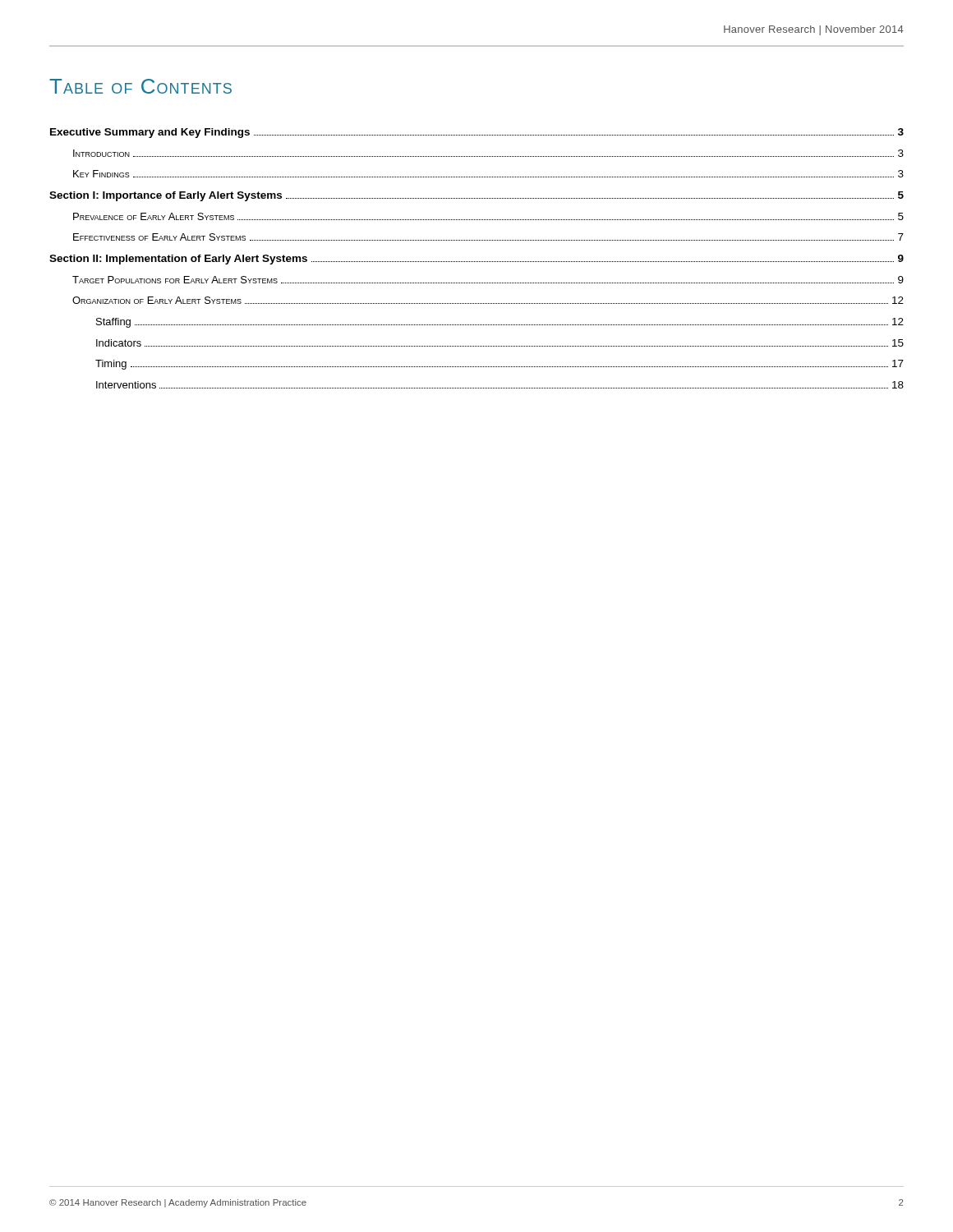The image size is (953, 1232).
Task: Click on the list item that says "Interventions 18"
Action: click(x=500, y=385)
